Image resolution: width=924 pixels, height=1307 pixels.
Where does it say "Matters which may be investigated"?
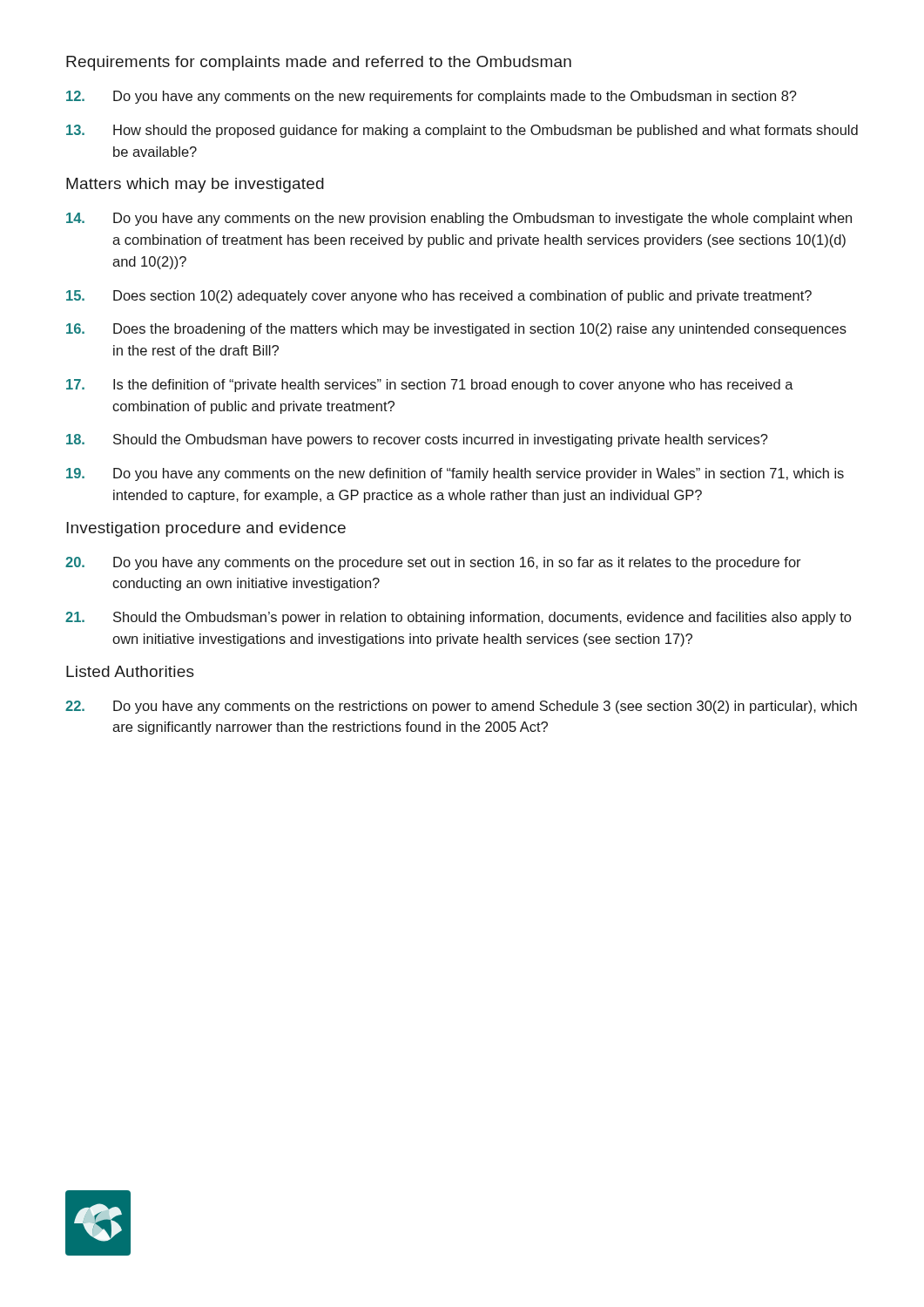pyautogui.click(x=195, y=184)
